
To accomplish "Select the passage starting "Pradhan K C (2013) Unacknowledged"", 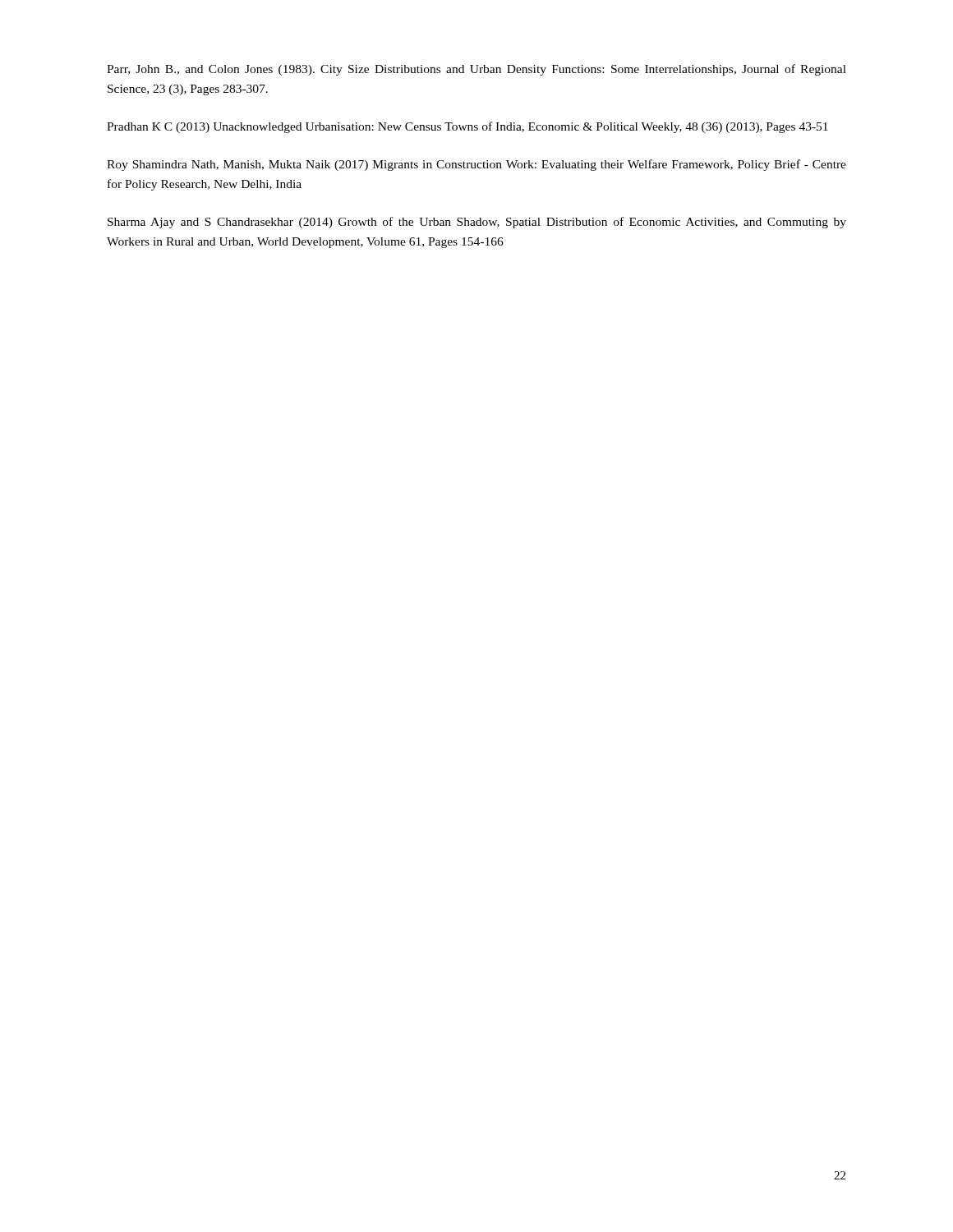I will tap(468, 126).
